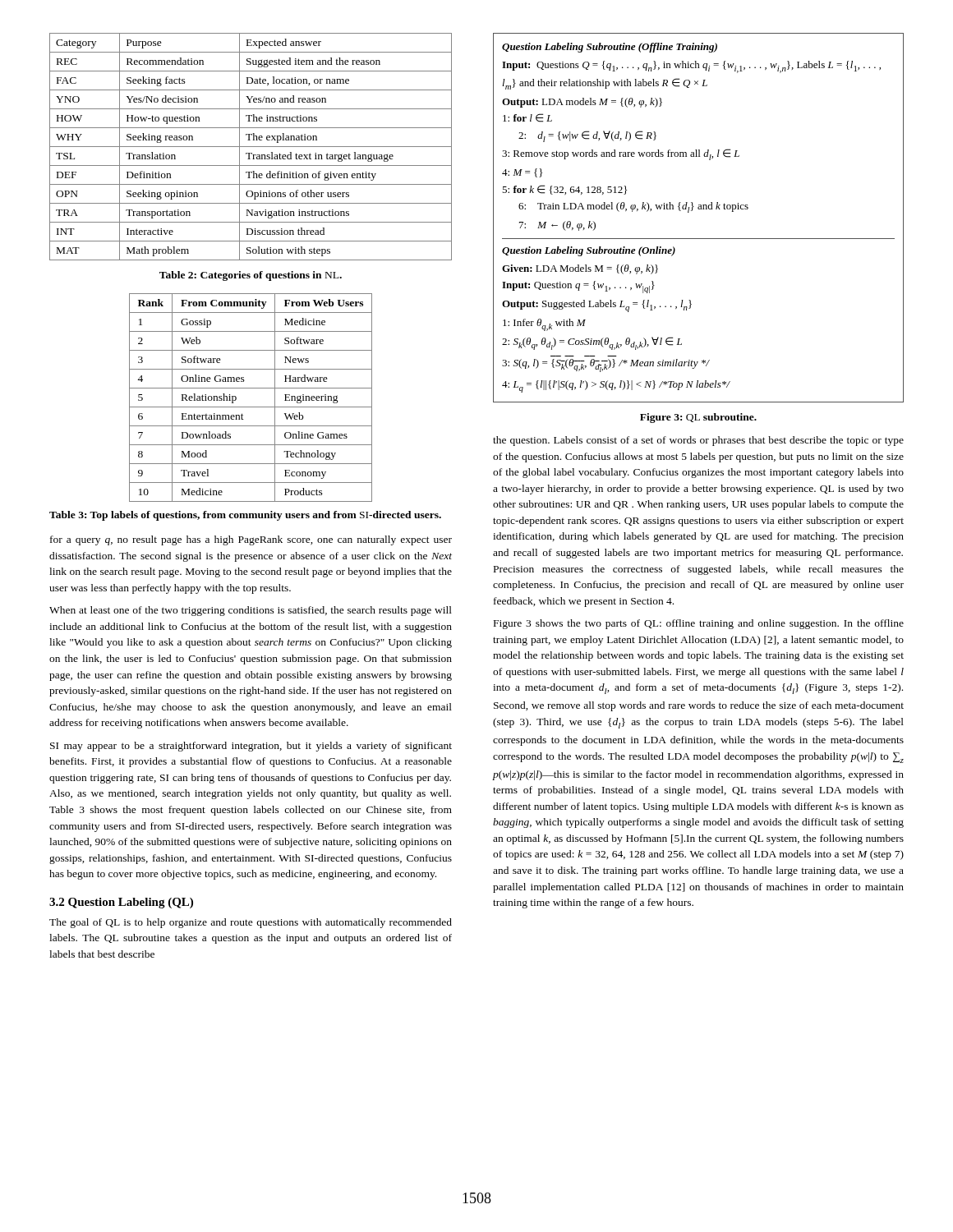Find the text starting "SI may appear to be a straightforward"

pos(251,809)
